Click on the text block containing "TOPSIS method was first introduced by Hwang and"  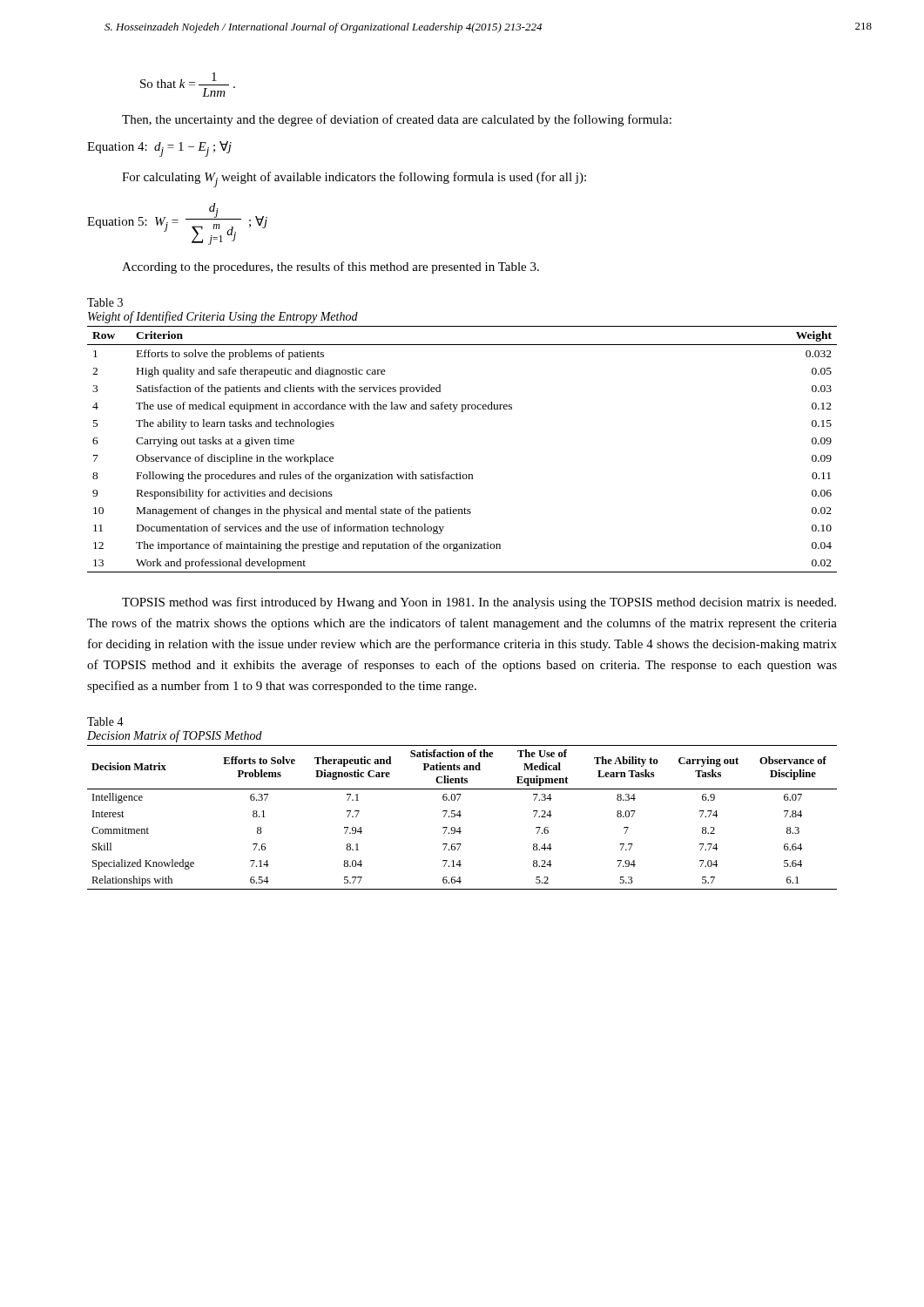click(462, 644)
